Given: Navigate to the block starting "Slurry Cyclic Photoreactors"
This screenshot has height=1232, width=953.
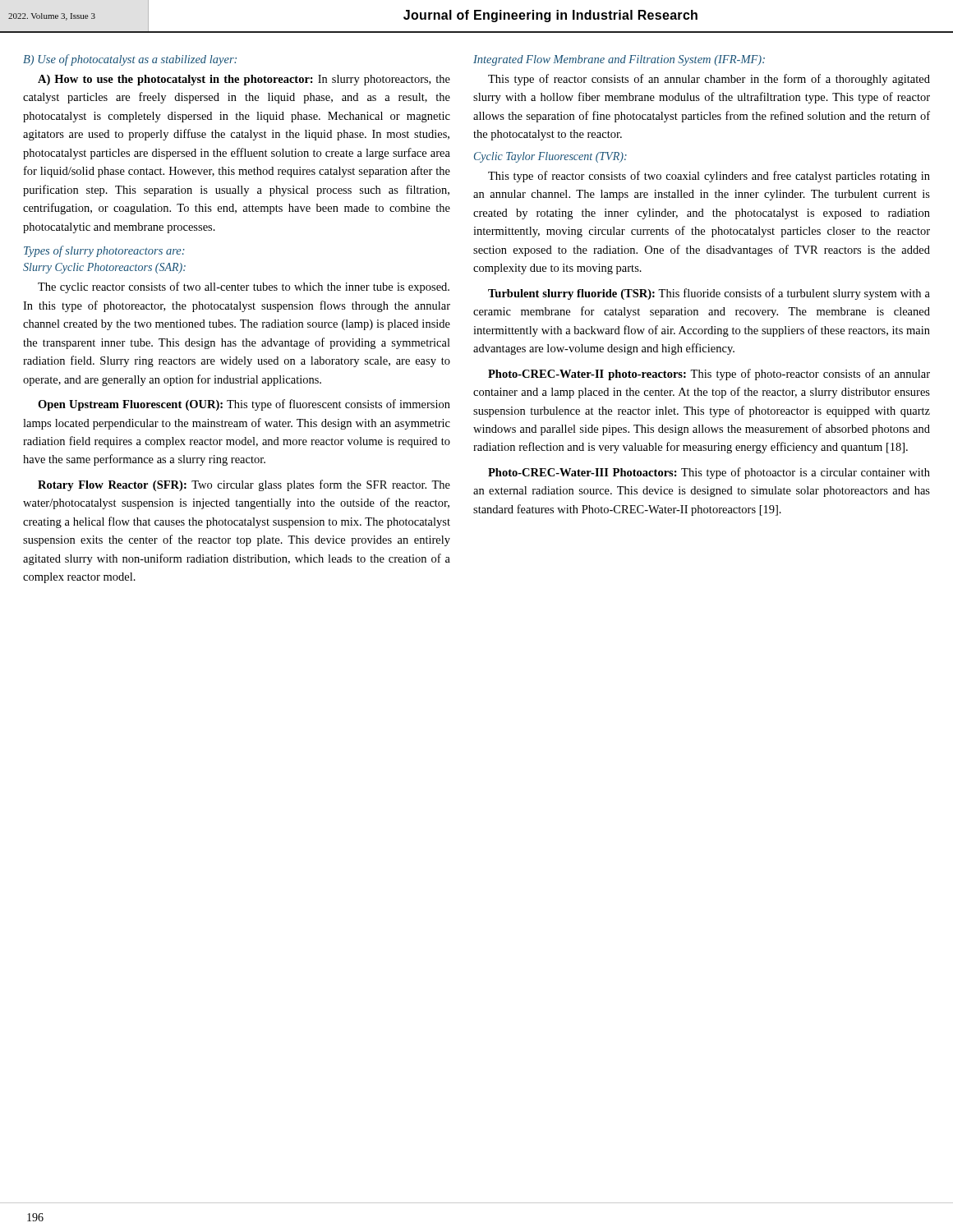Looking at the screenshot, I should (105, 267).
